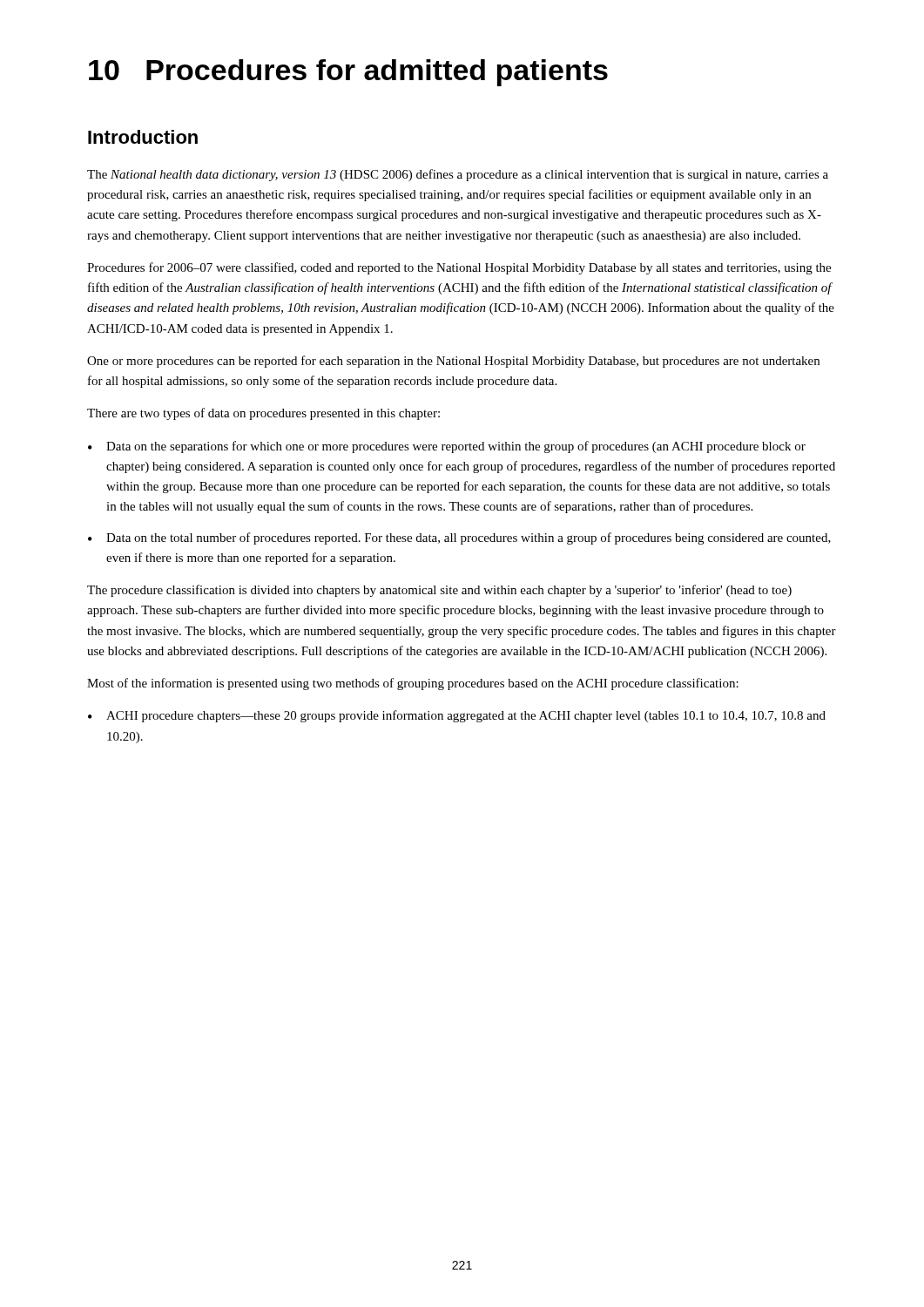Click the passage that begins "The procedure classification is divided into chapters"

pyautogui.click(x=461, y=620)
